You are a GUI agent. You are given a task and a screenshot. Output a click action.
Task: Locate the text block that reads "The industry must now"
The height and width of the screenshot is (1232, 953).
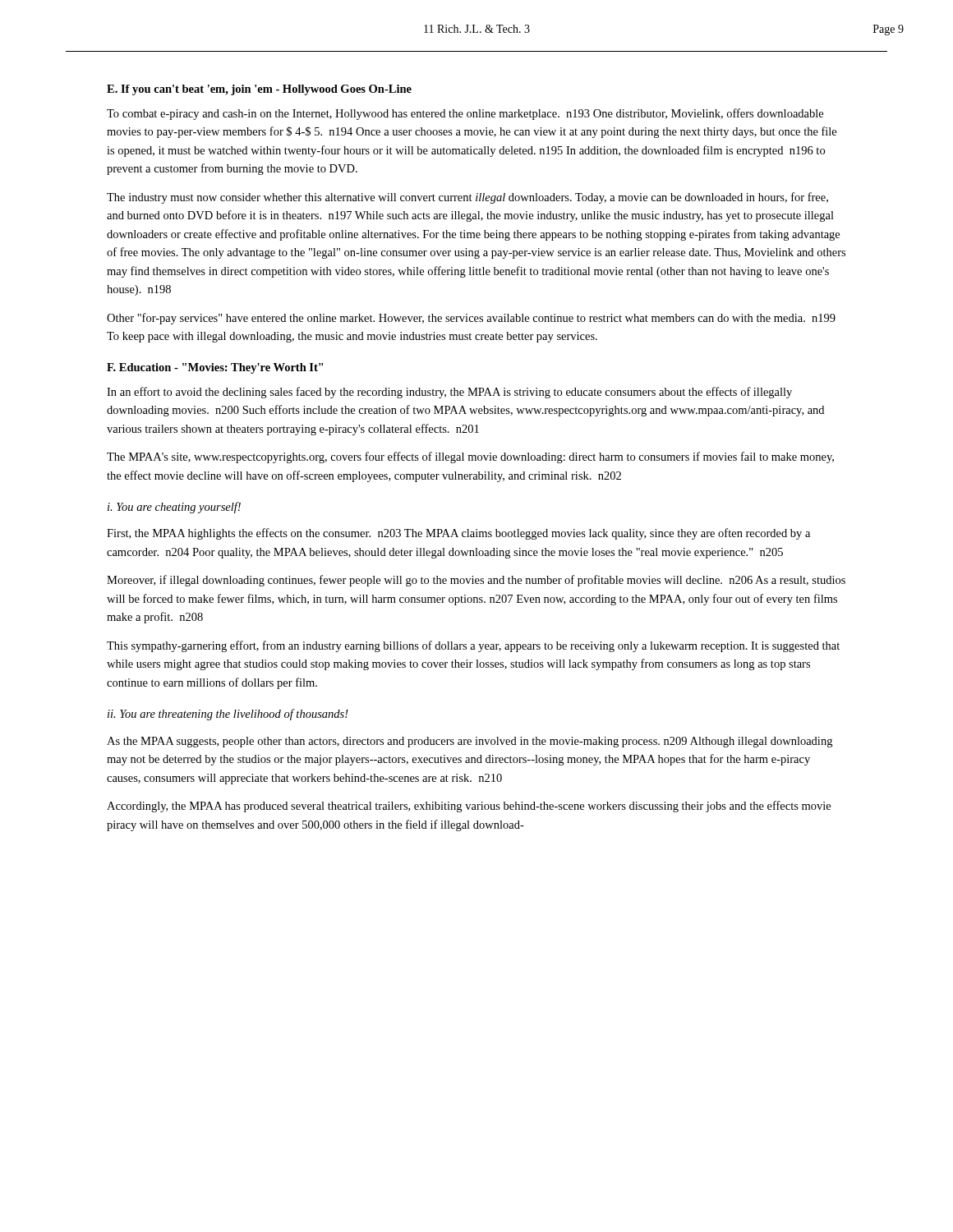476,243
